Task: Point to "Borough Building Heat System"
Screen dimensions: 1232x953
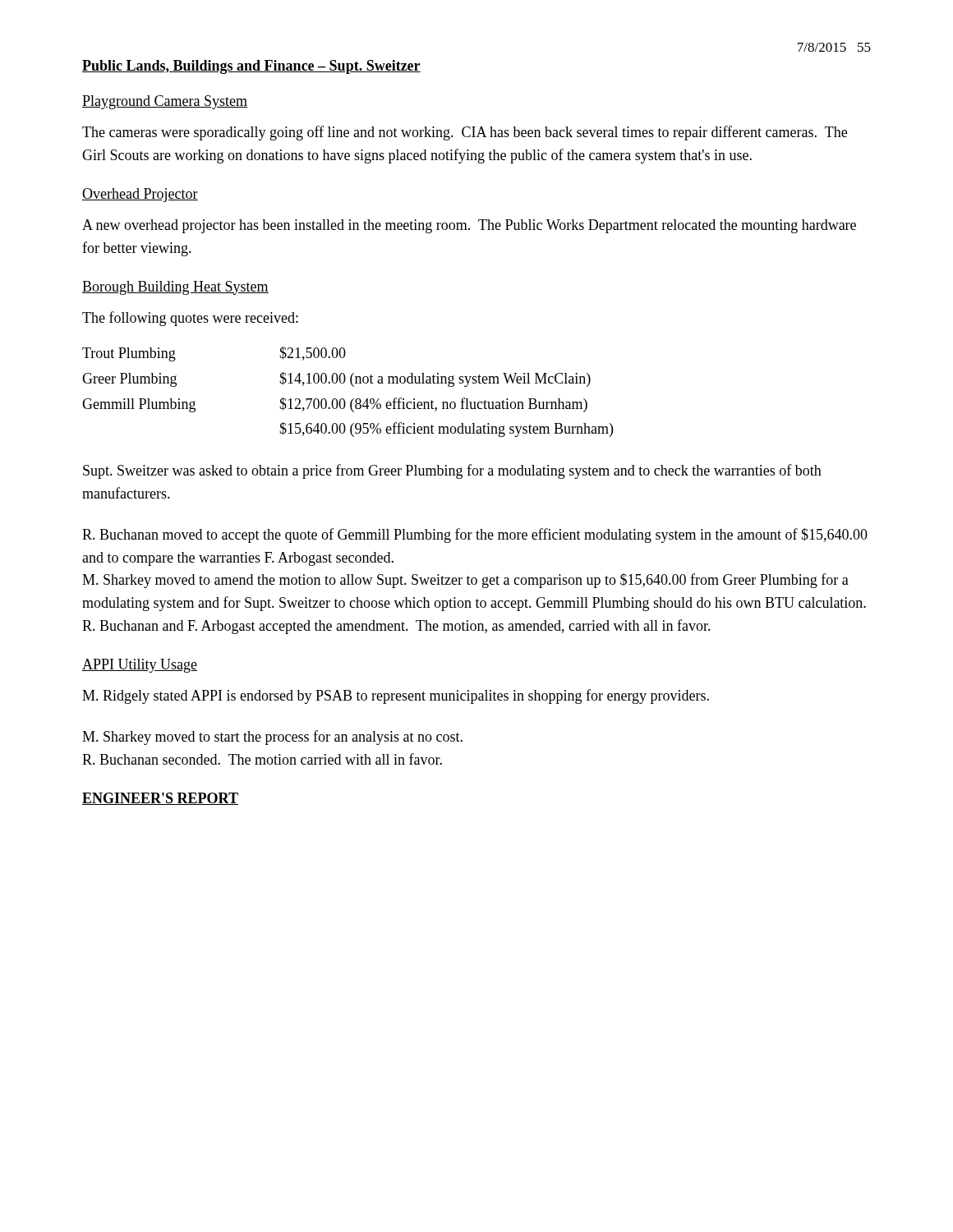Action: pyautogui.click(x=175, y=286)
